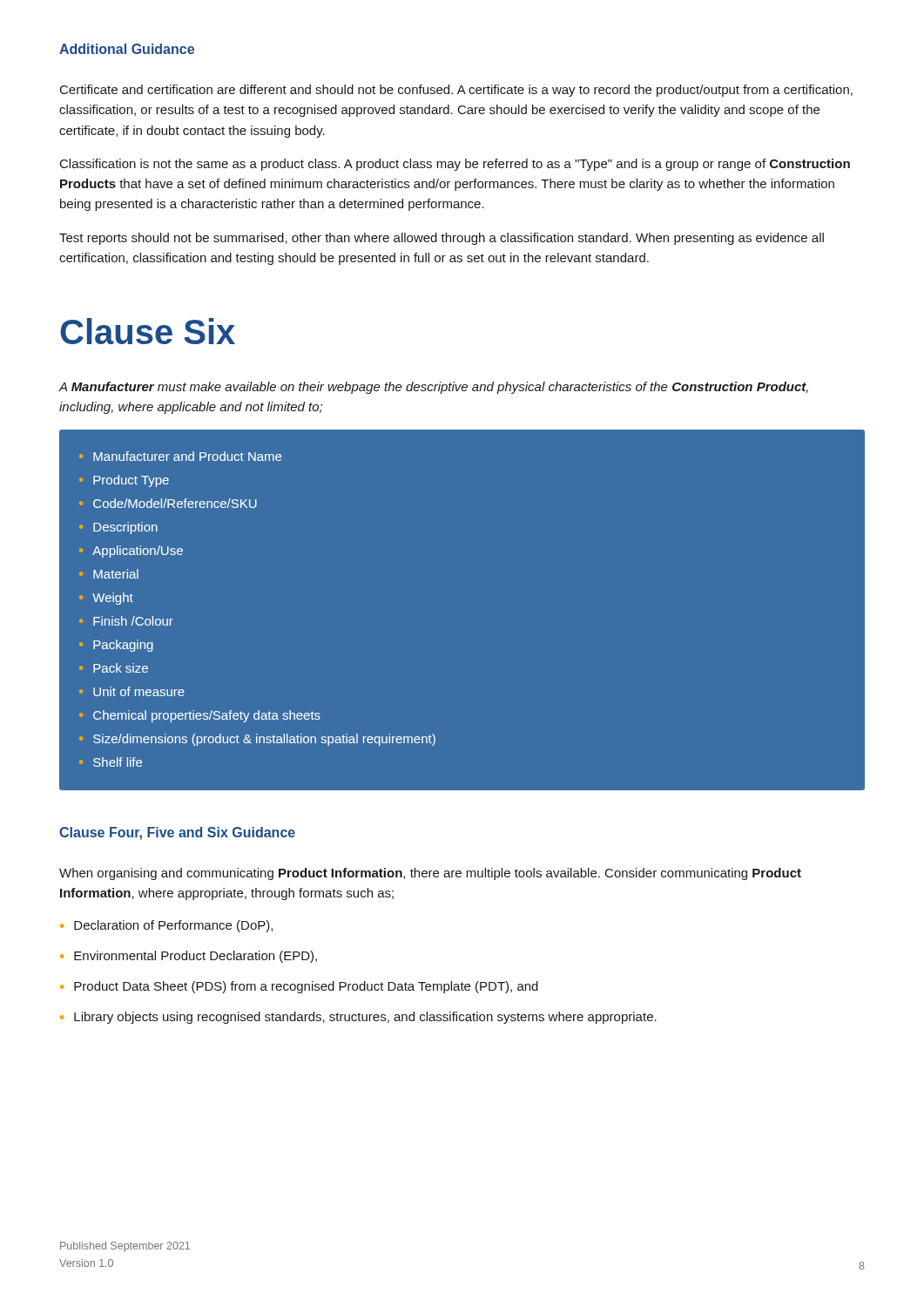The width and height of the screenshot is (924, 1307).
Task: Locate the text block that says "A Manufacturer must make available on"
Action: pos(462,397)
